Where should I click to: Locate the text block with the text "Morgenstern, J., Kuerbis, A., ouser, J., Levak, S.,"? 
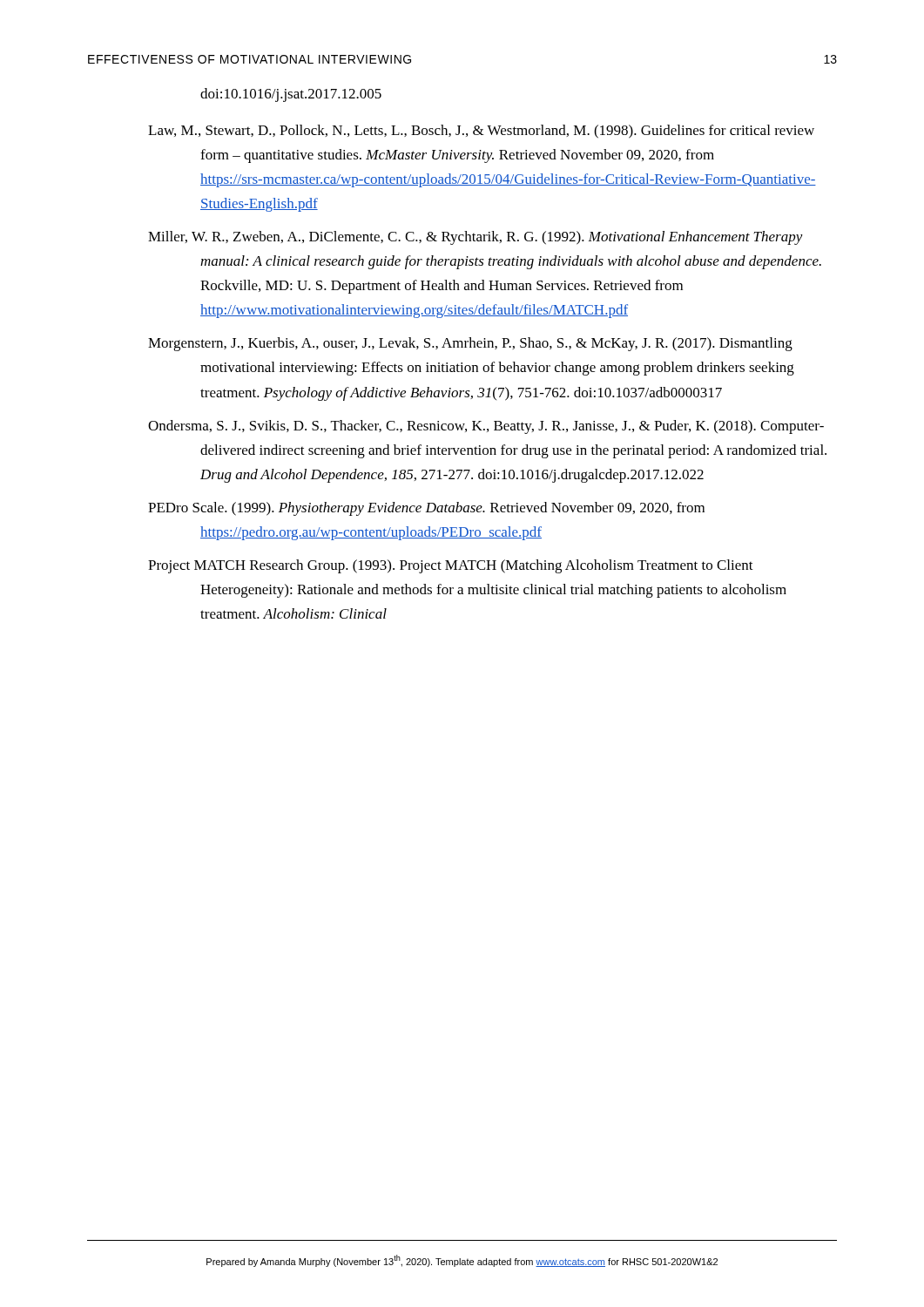[x=471, y=368]
